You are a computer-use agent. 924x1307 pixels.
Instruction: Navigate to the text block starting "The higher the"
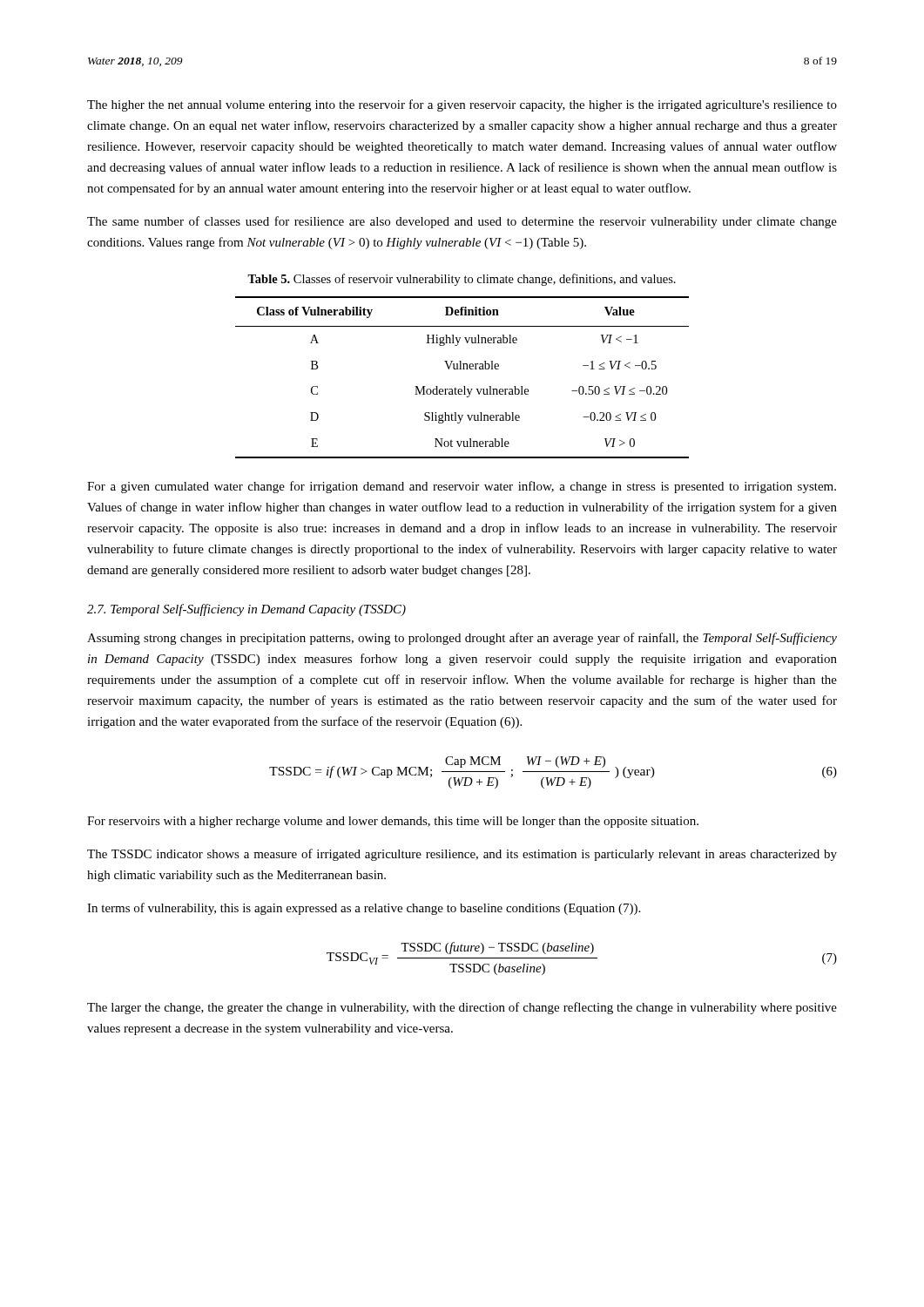tap(462, 147)
